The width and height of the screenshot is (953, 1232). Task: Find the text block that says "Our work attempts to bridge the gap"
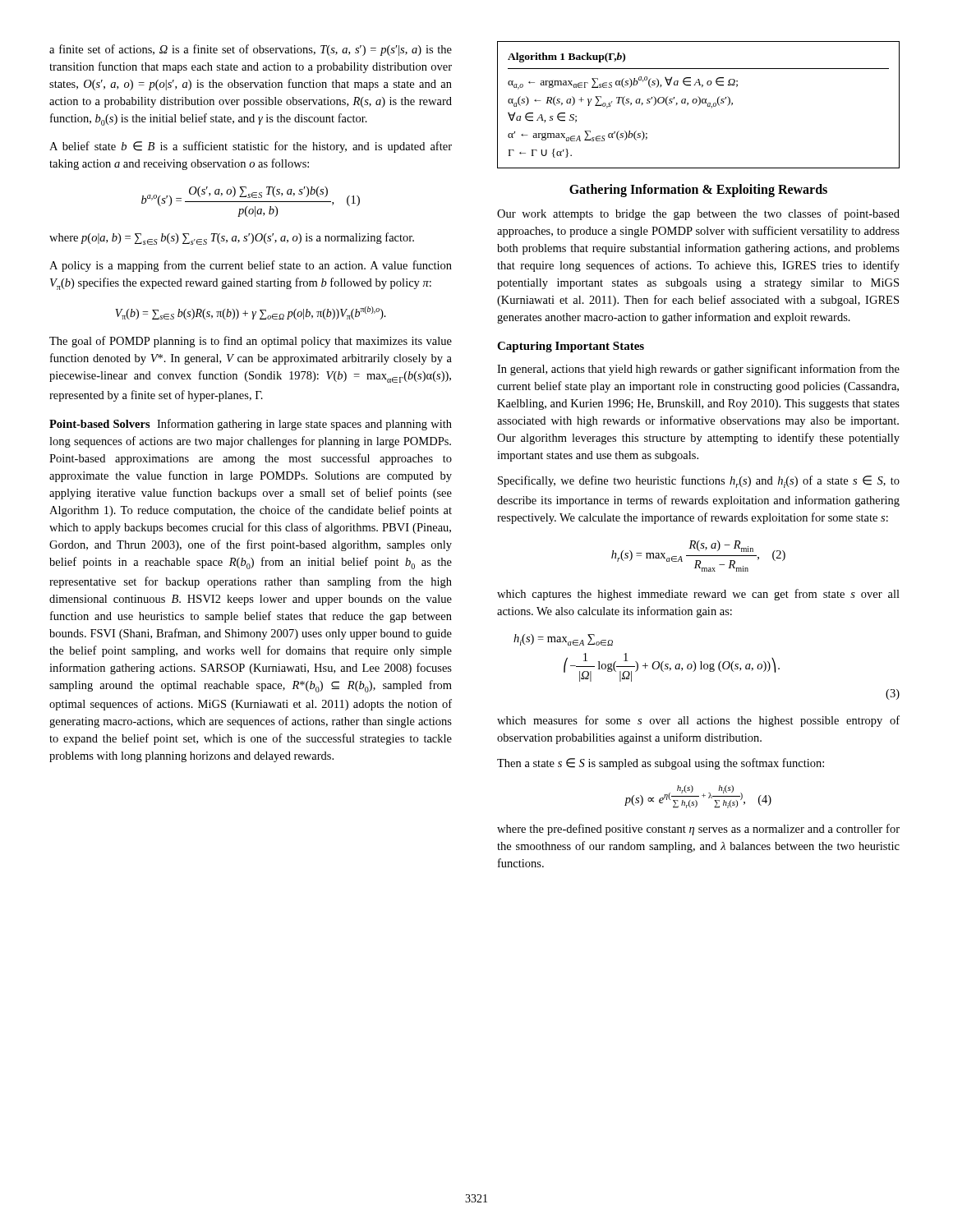698,265
